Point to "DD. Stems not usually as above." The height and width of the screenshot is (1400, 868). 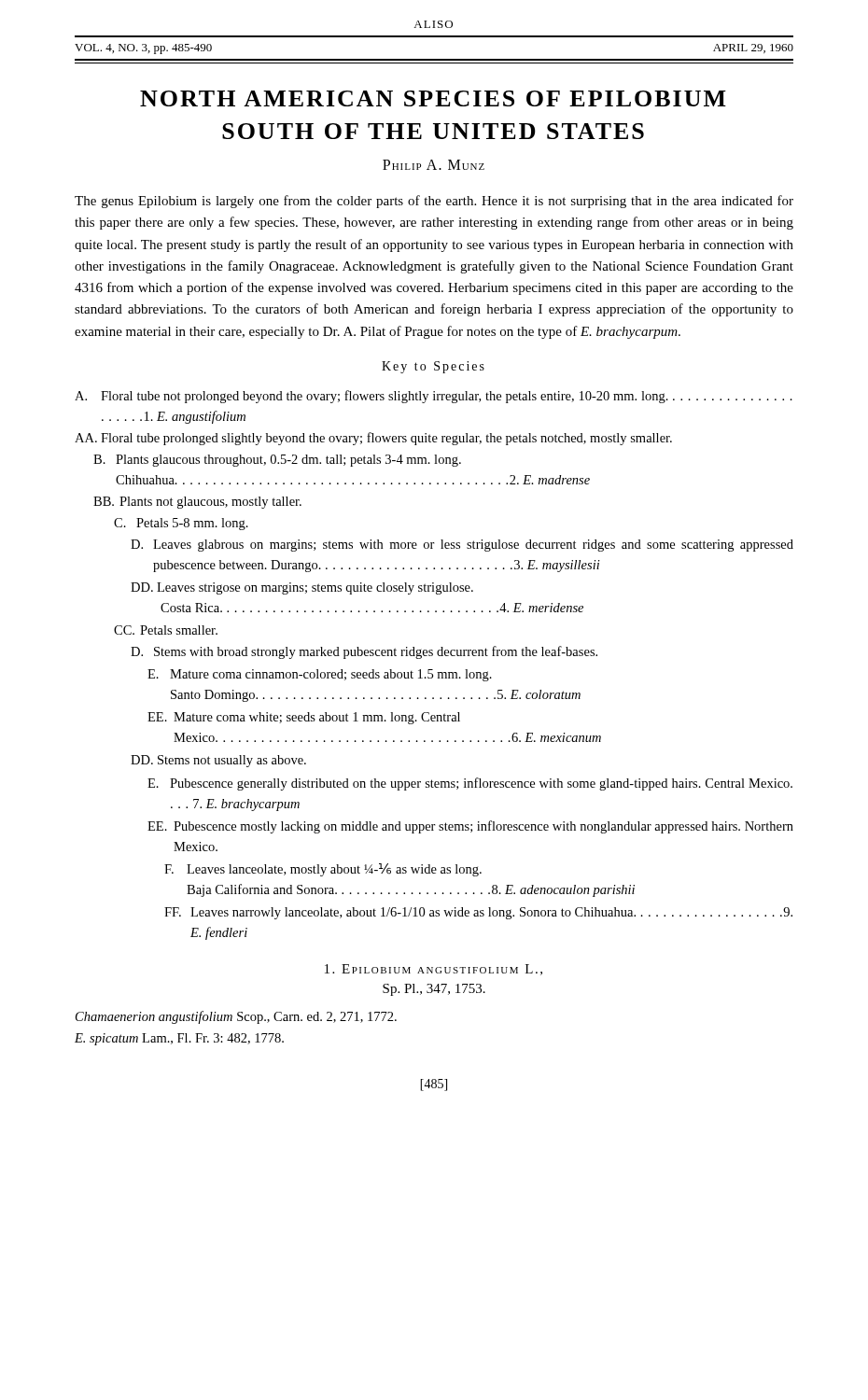(x=218, y=761)
